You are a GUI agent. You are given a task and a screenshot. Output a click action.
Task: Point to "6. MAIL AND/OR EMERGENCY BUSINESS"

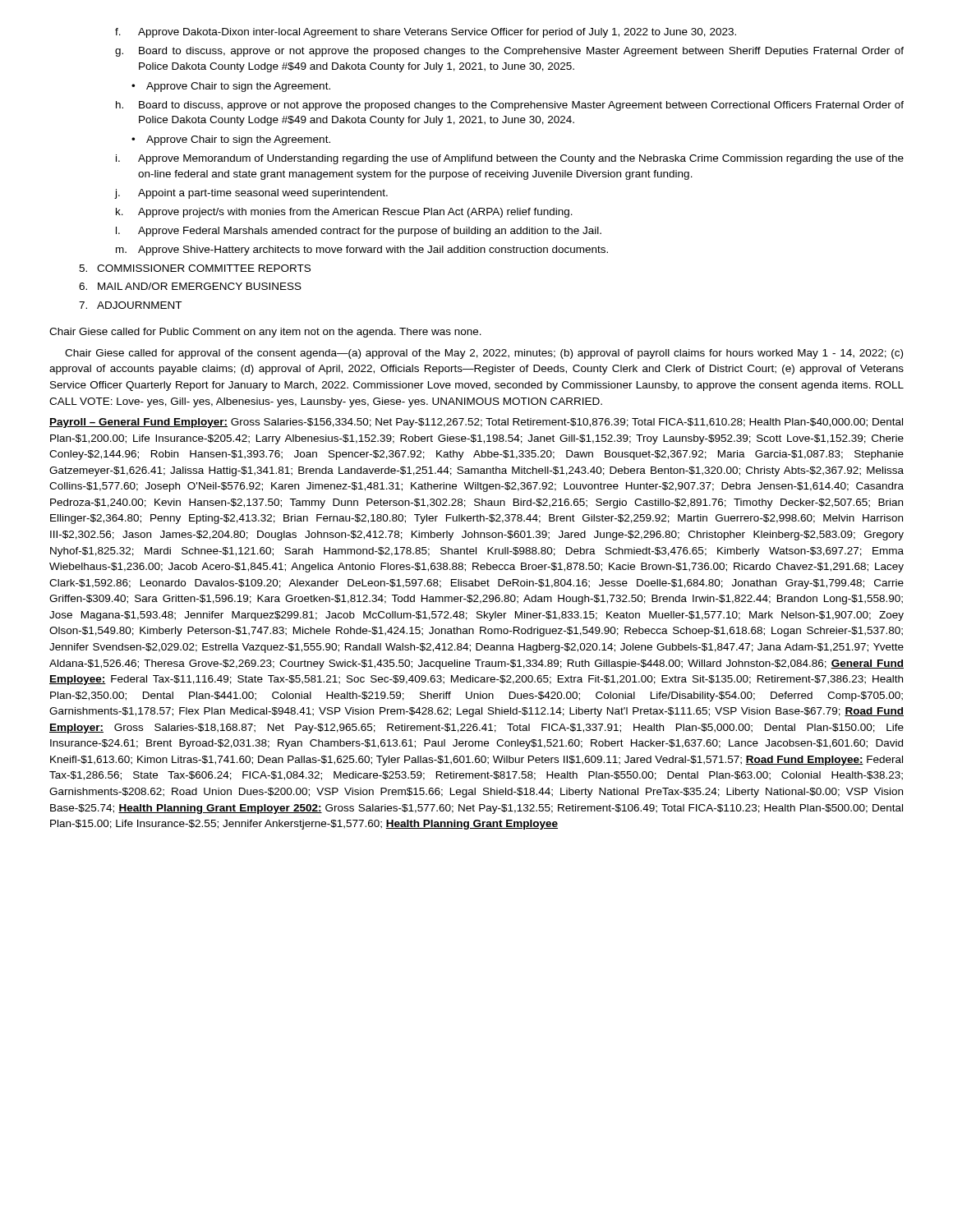190,286
